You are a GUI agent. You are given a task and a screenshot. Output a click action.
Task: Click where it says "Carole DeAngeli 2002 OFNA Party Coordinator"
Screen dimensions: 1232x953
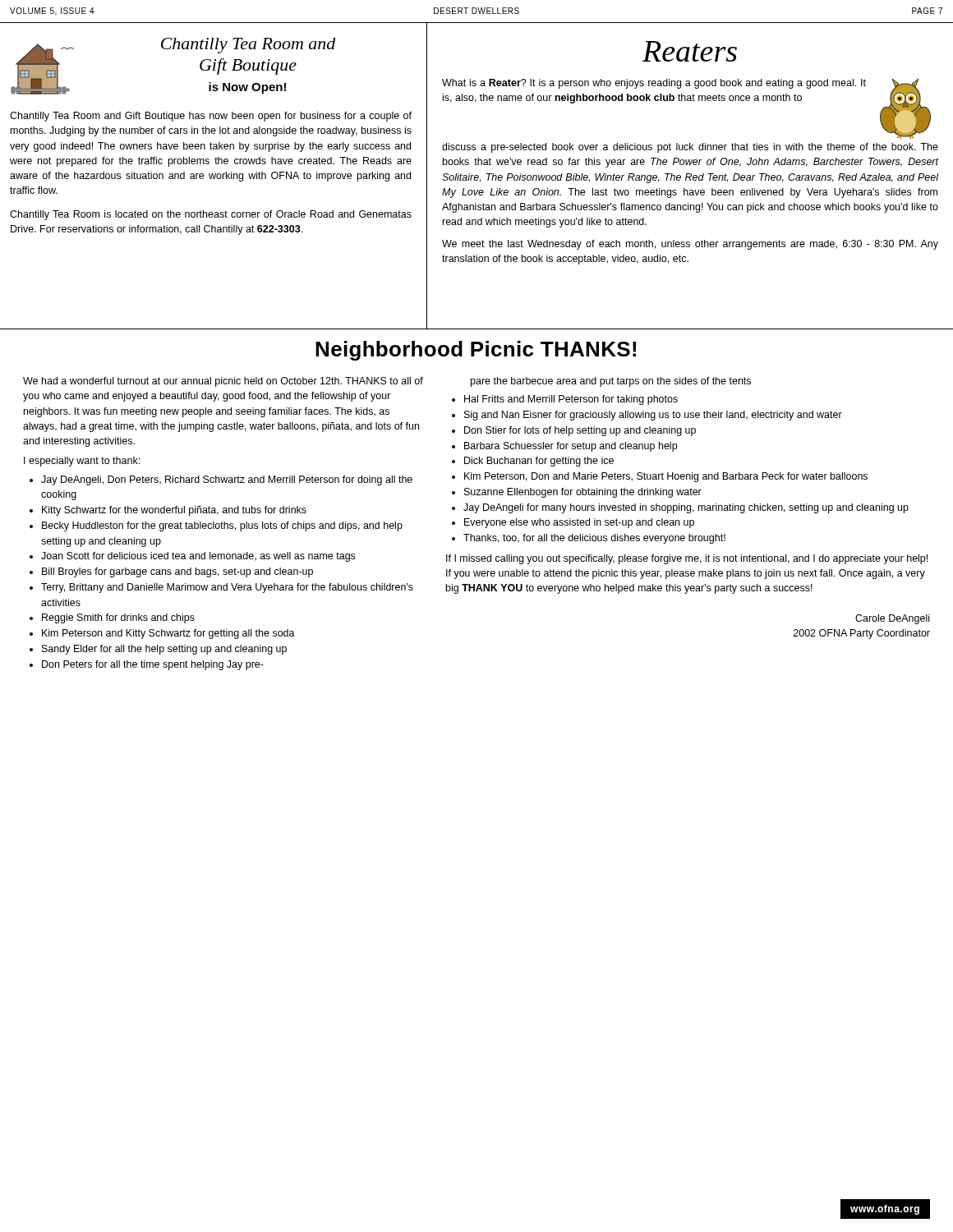pos(862,626)
